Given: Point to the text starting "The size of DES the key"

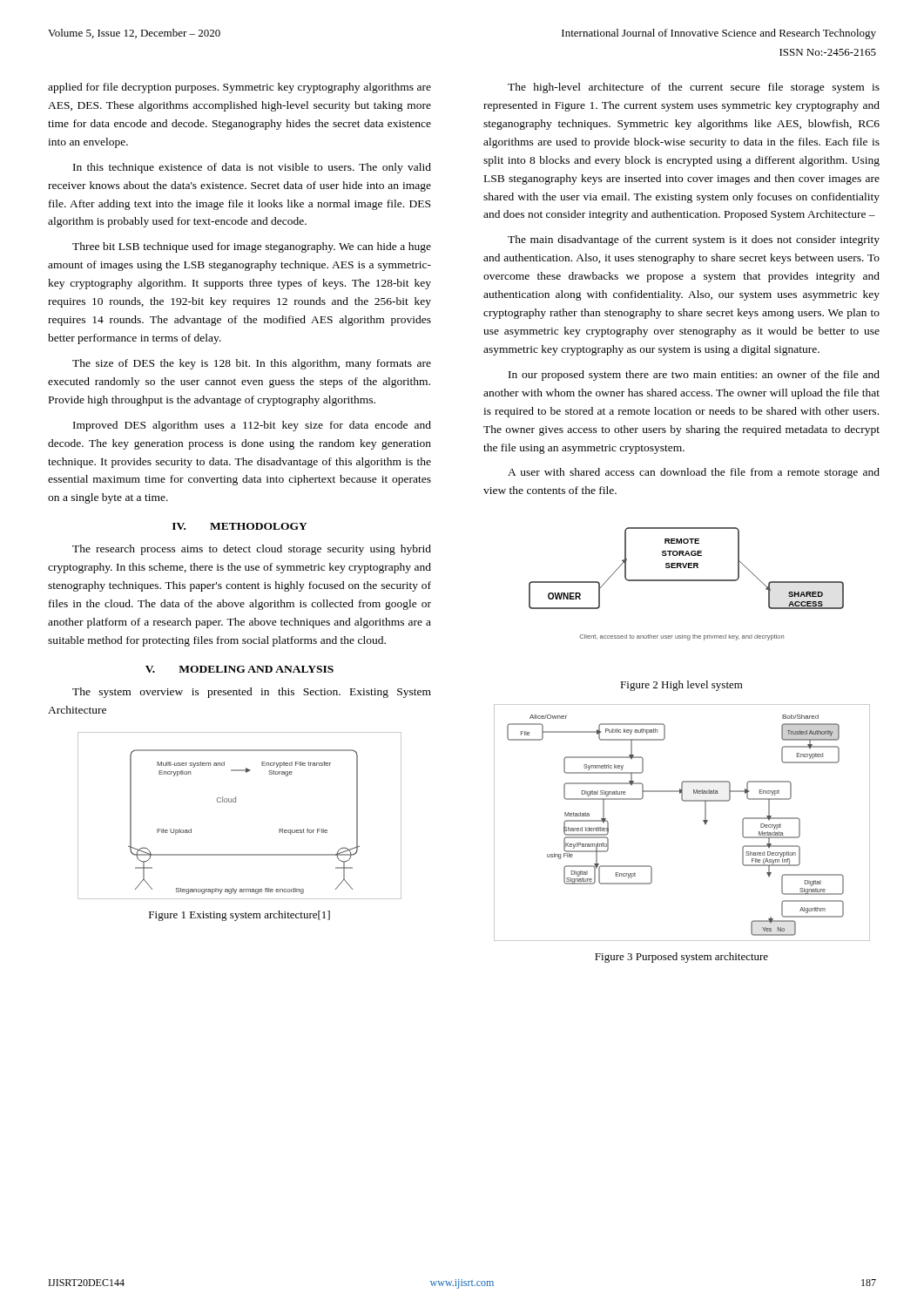Looking at the screenshot, I should pos(239,382).
